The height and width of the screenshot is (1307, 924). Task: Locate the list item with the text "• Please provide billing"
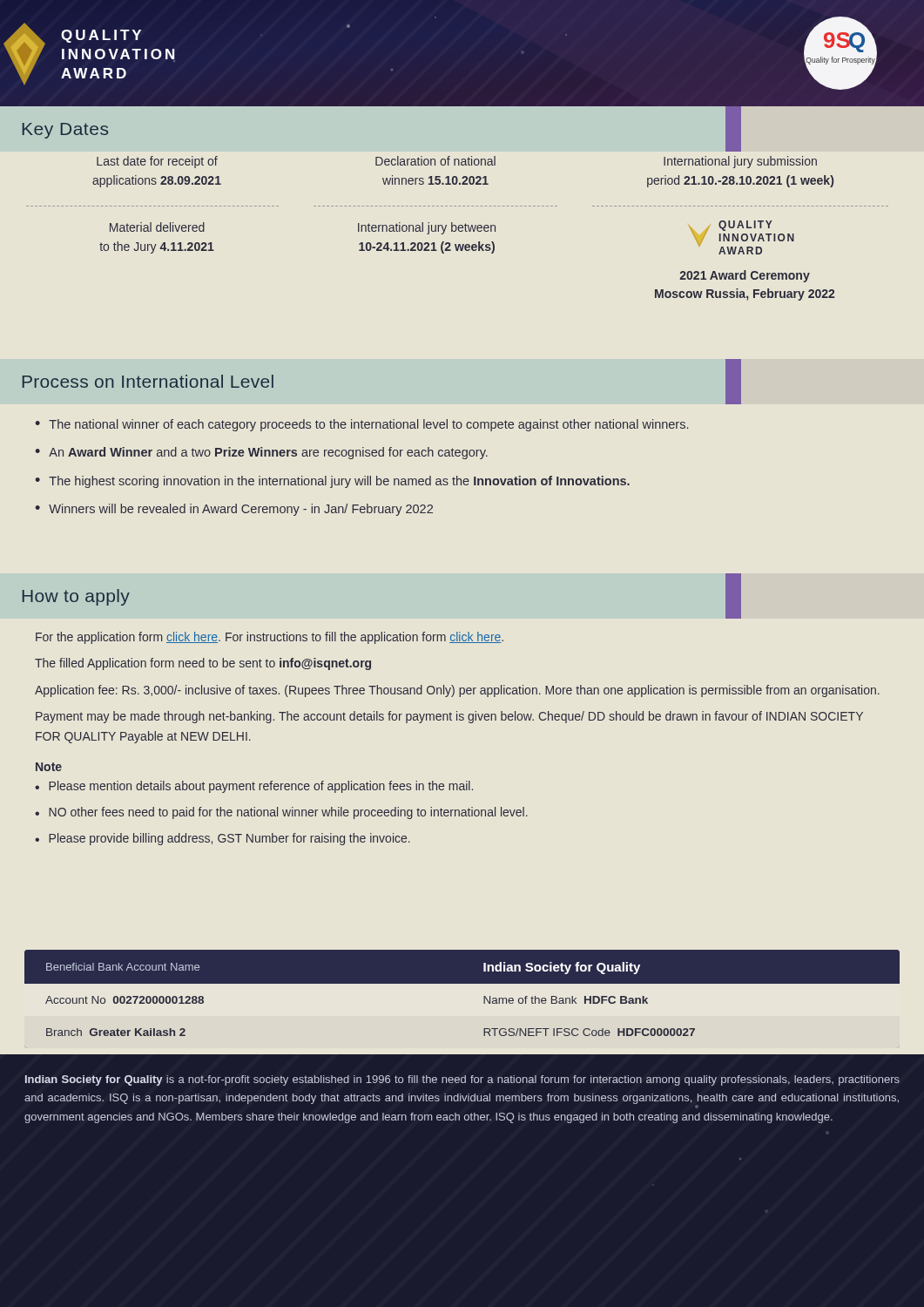click(223, 840)
